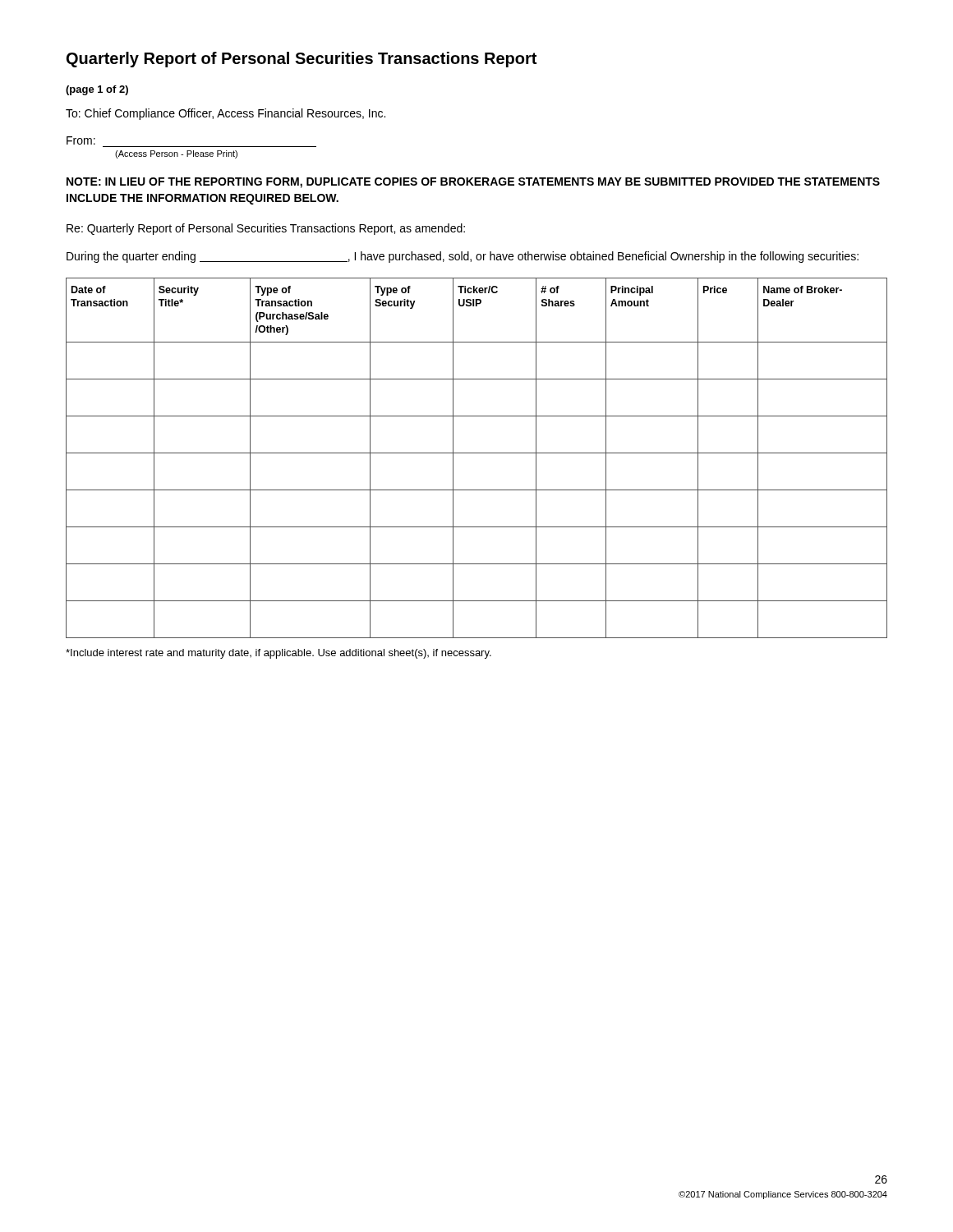Find the table that mentions "Principal Amount"

[476, 458]
